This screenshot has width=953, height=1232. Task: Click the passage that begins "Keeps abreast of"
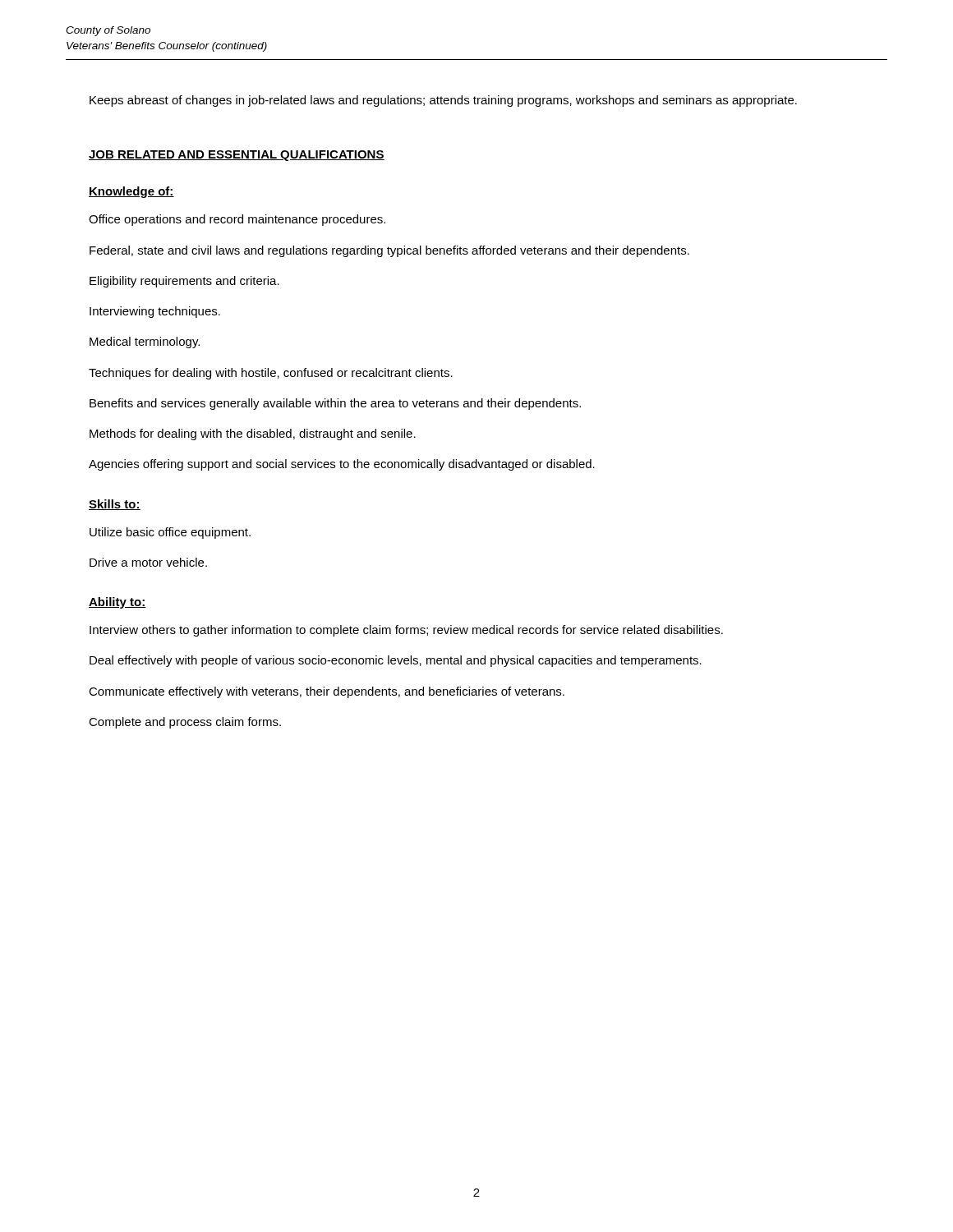coord(443,100)
